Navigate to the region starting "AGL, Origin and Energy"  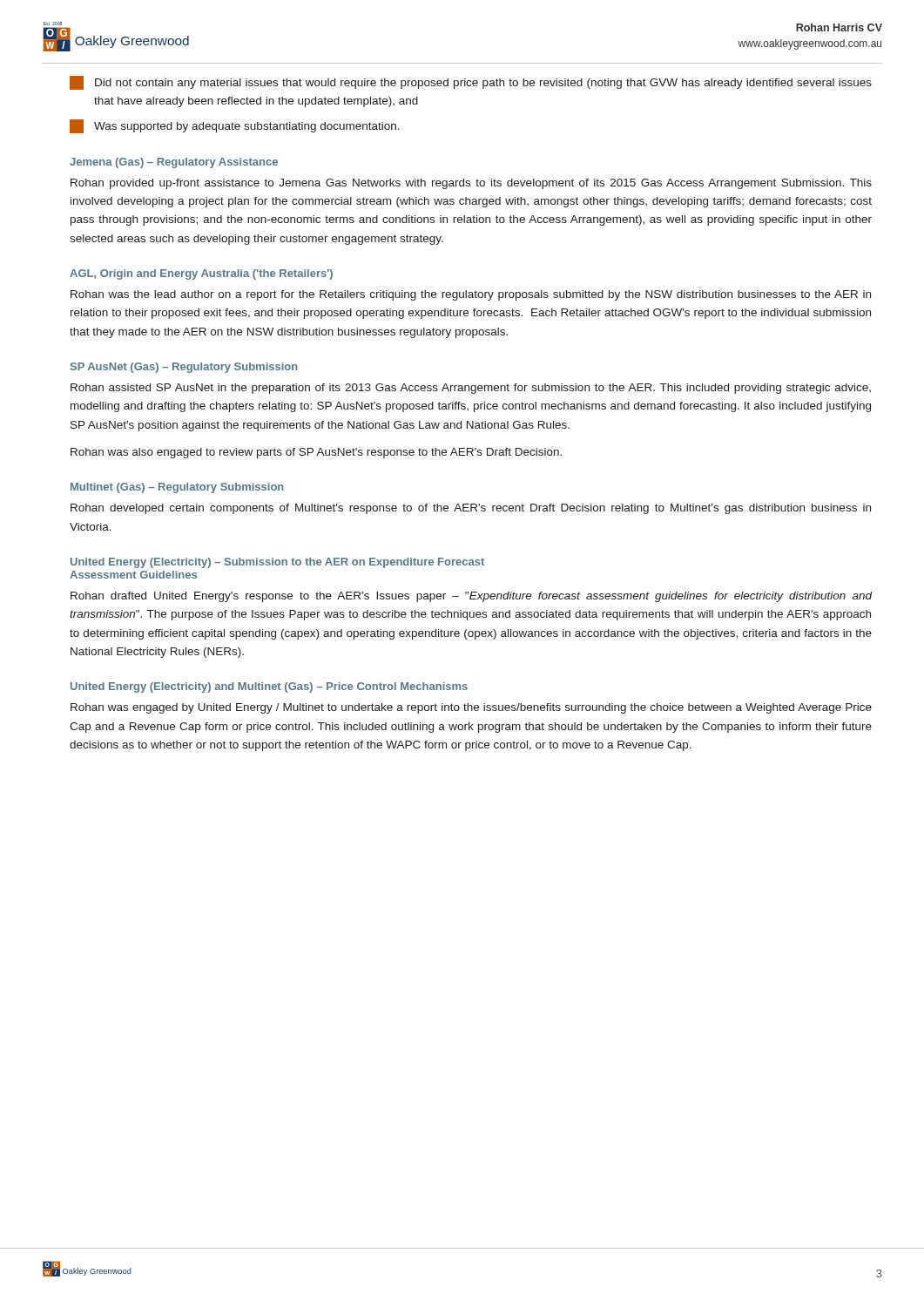201,273
